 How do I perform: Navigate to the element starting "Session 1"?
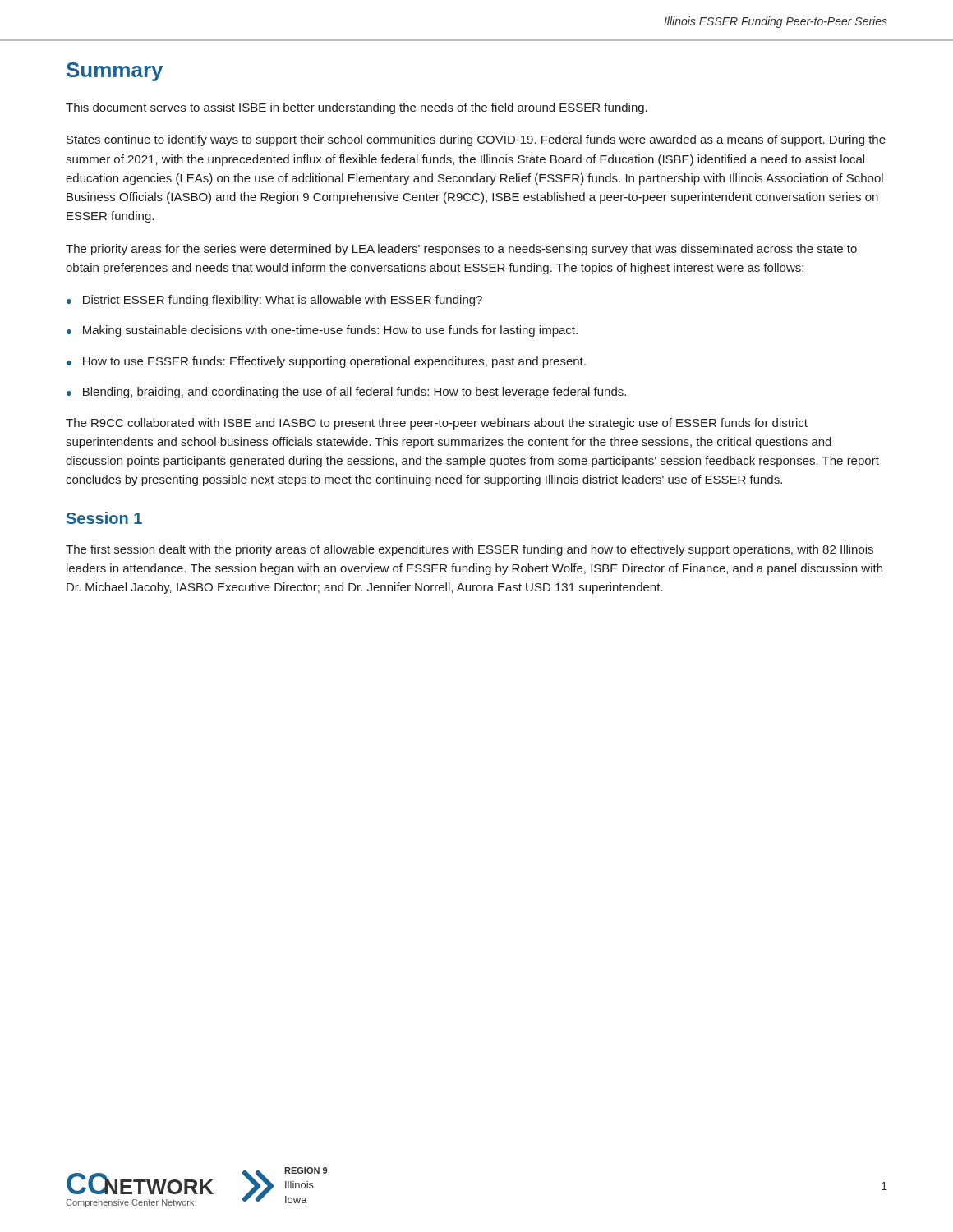pyautogui.click(x=104, y=518)
